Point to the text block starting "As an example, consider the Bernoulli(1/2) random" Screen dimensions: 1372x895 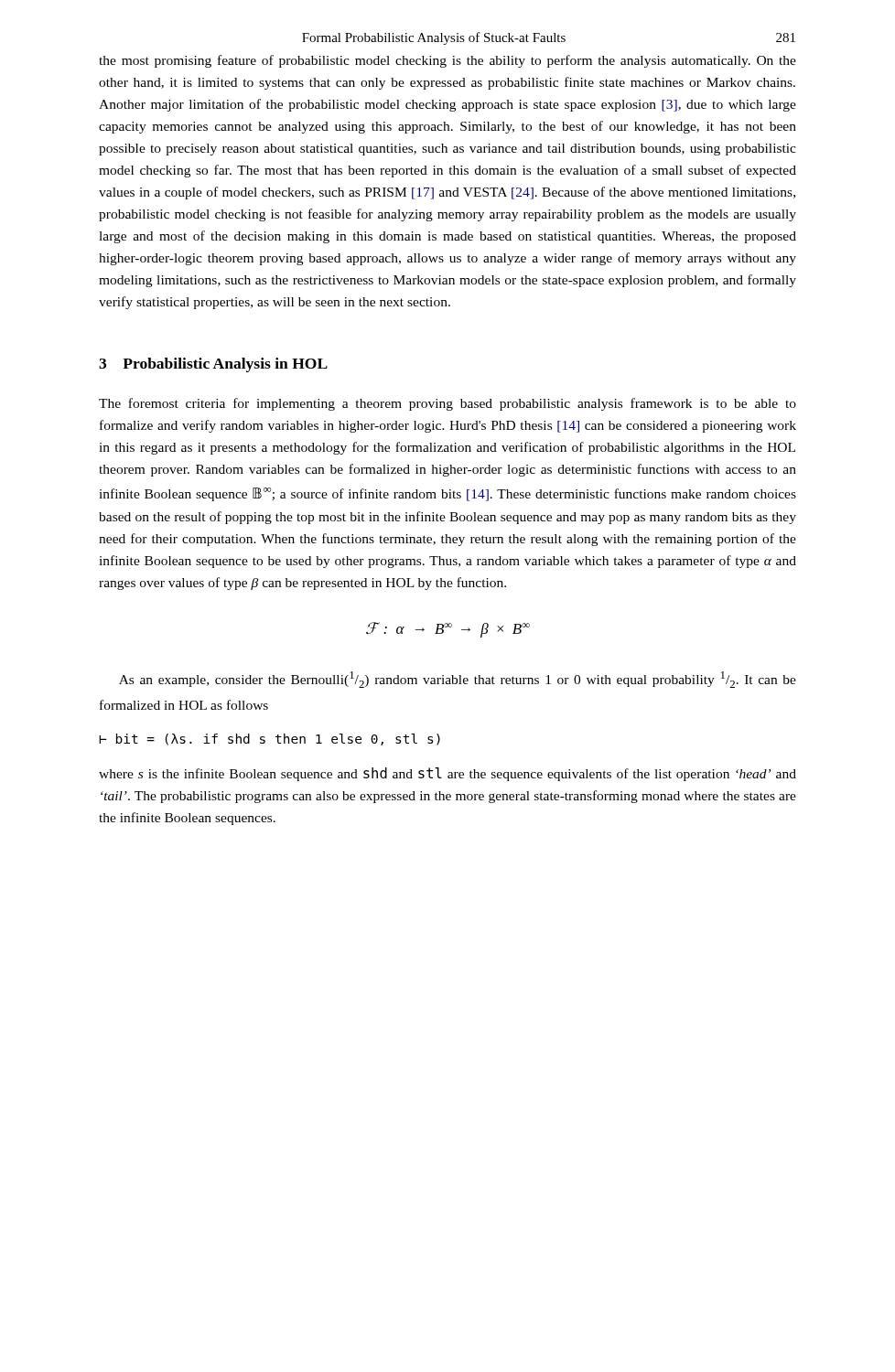pyautogui.click(x=448, y=690)
